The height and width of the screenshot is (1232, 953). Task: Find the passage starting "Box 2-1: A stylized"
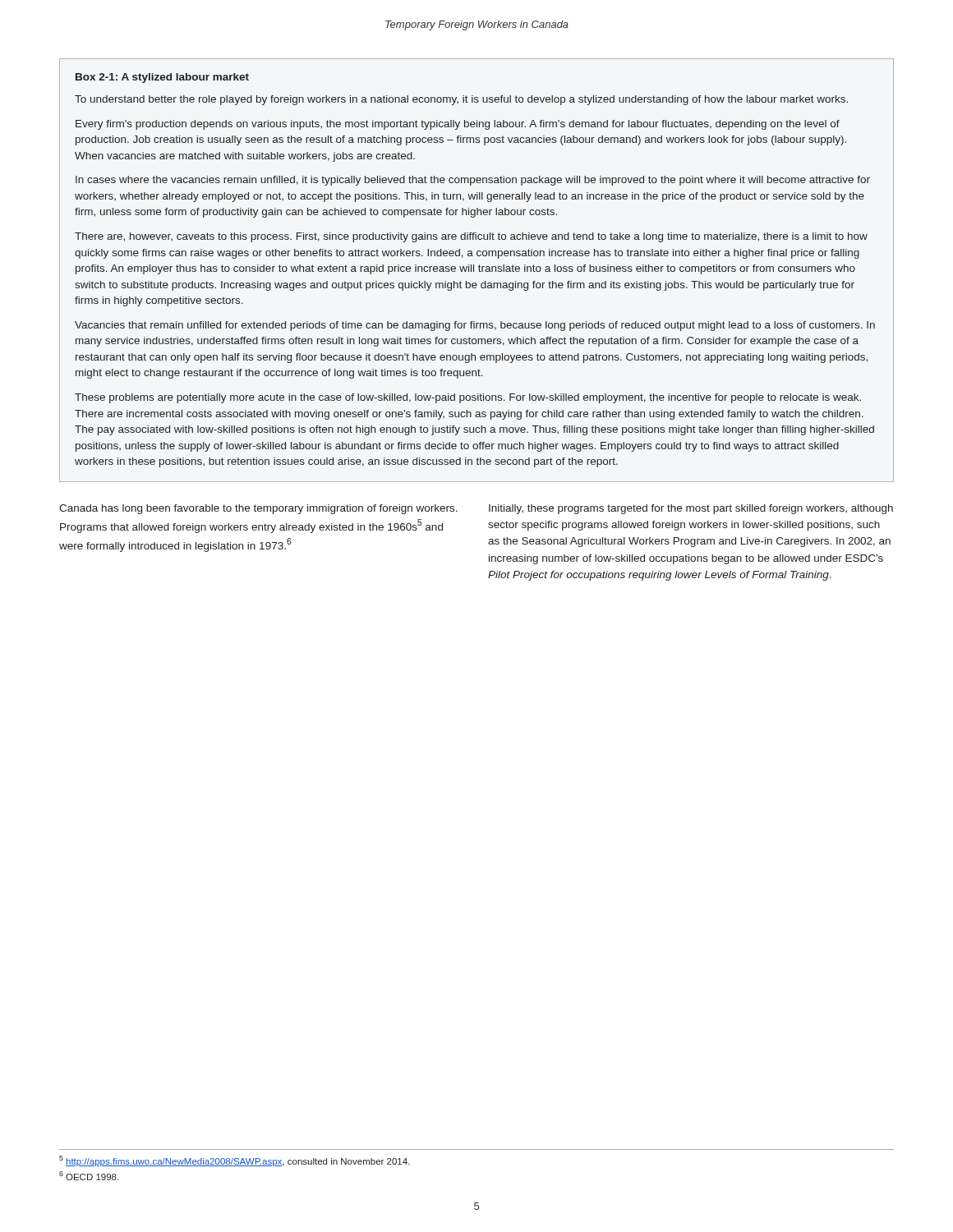coord(476,270)
